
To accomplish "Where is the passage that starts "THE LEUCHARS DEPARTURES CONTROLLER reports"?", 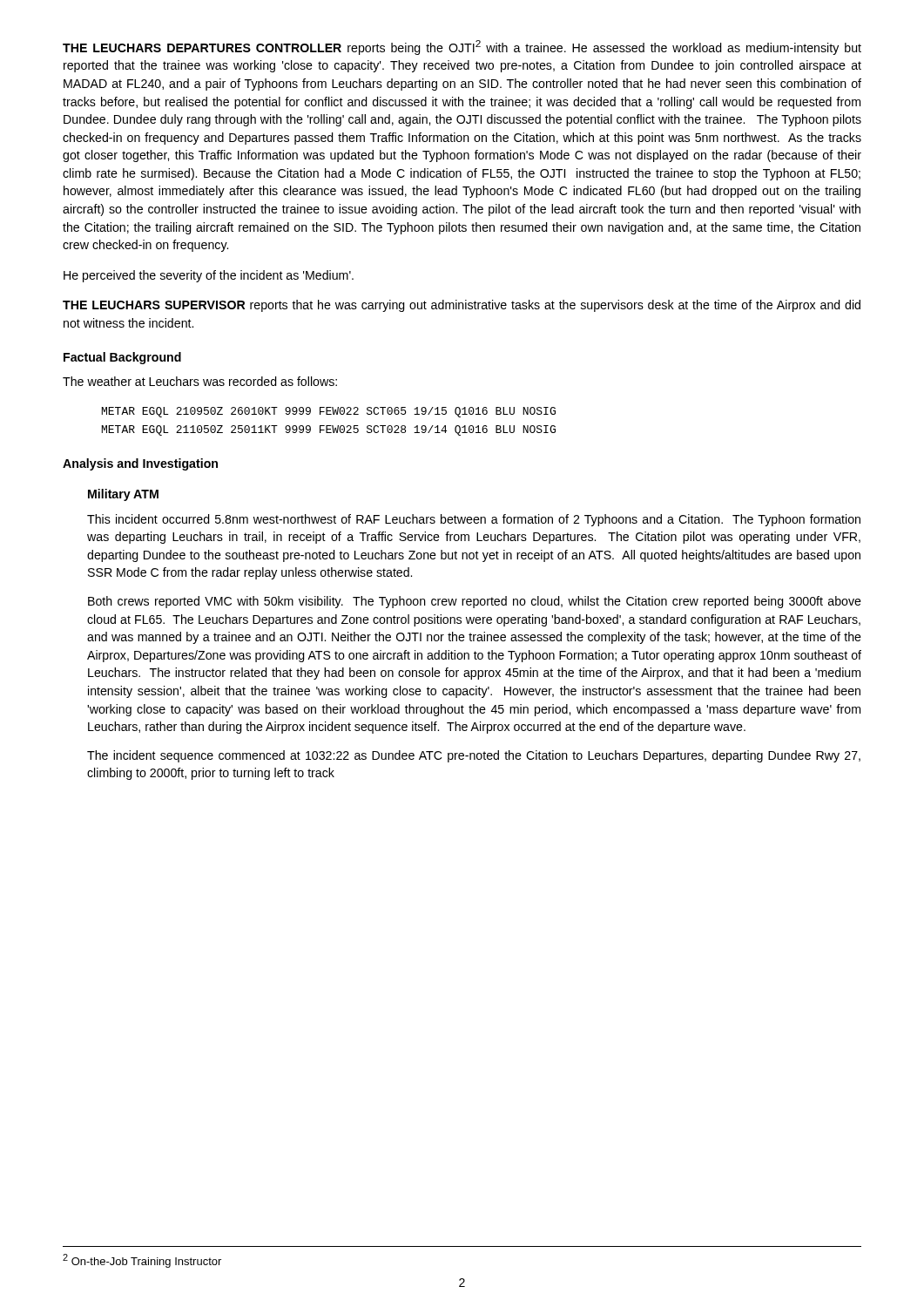I will [462, 145].
